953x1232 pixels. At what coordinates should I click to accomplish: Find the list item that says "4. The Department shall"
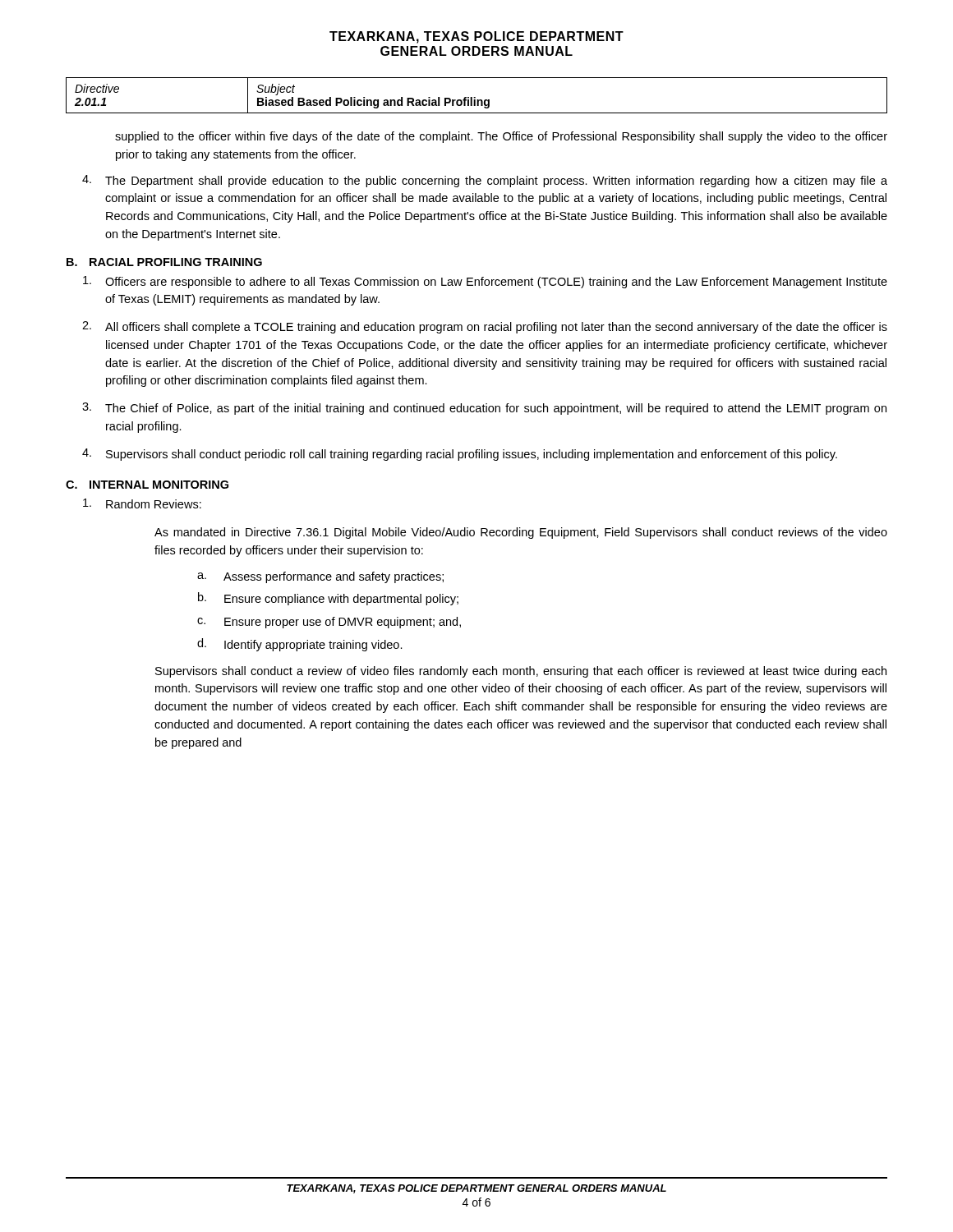(x=485, y=208)
